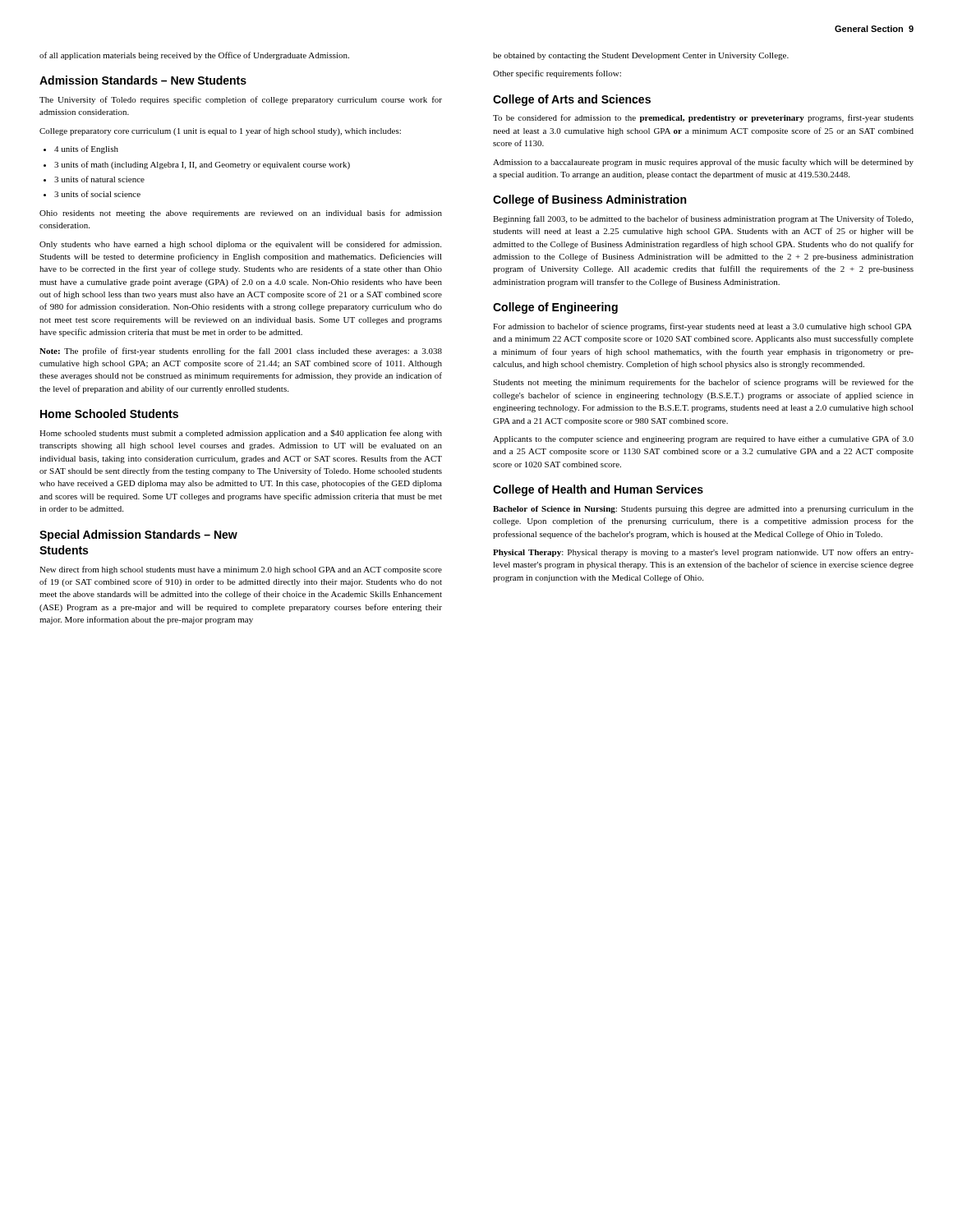Find the text block starting "College of Arts and Sciences"

pyautogui.click(x=572, y=99)
